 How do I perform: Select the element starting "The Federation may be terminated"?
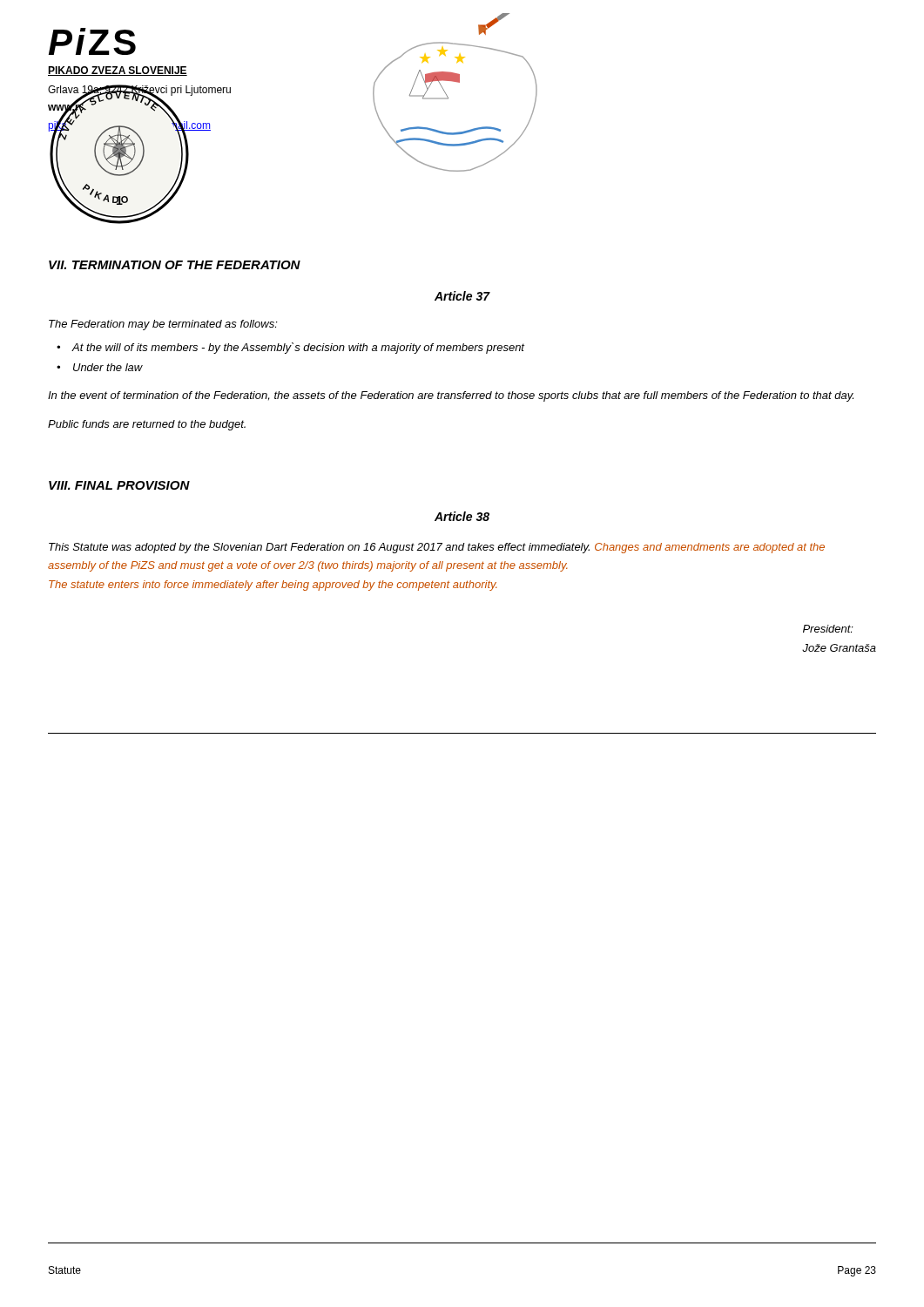click(x=163, y=324)
